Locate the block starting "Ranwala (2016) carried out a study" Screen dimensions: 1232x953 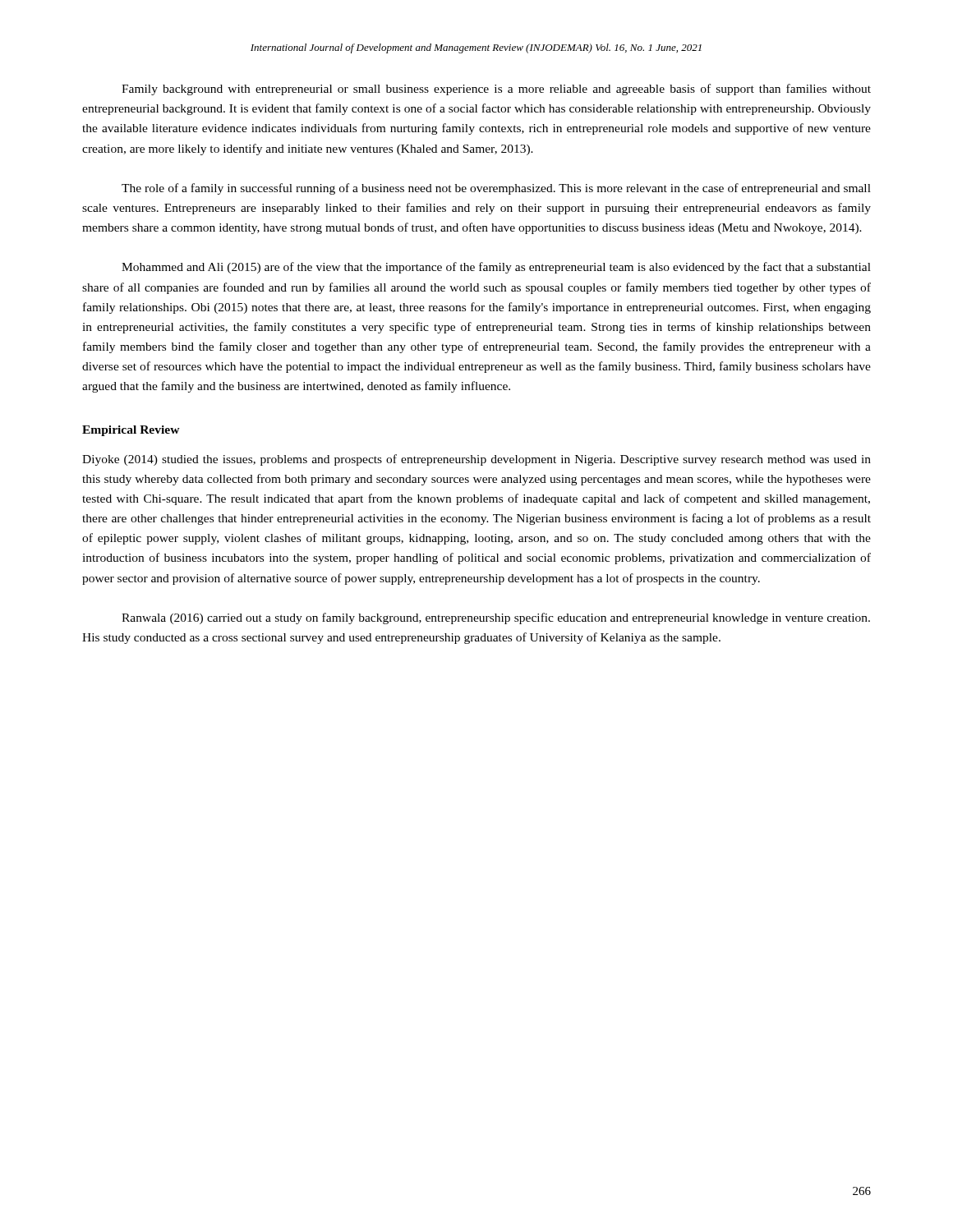476,627
